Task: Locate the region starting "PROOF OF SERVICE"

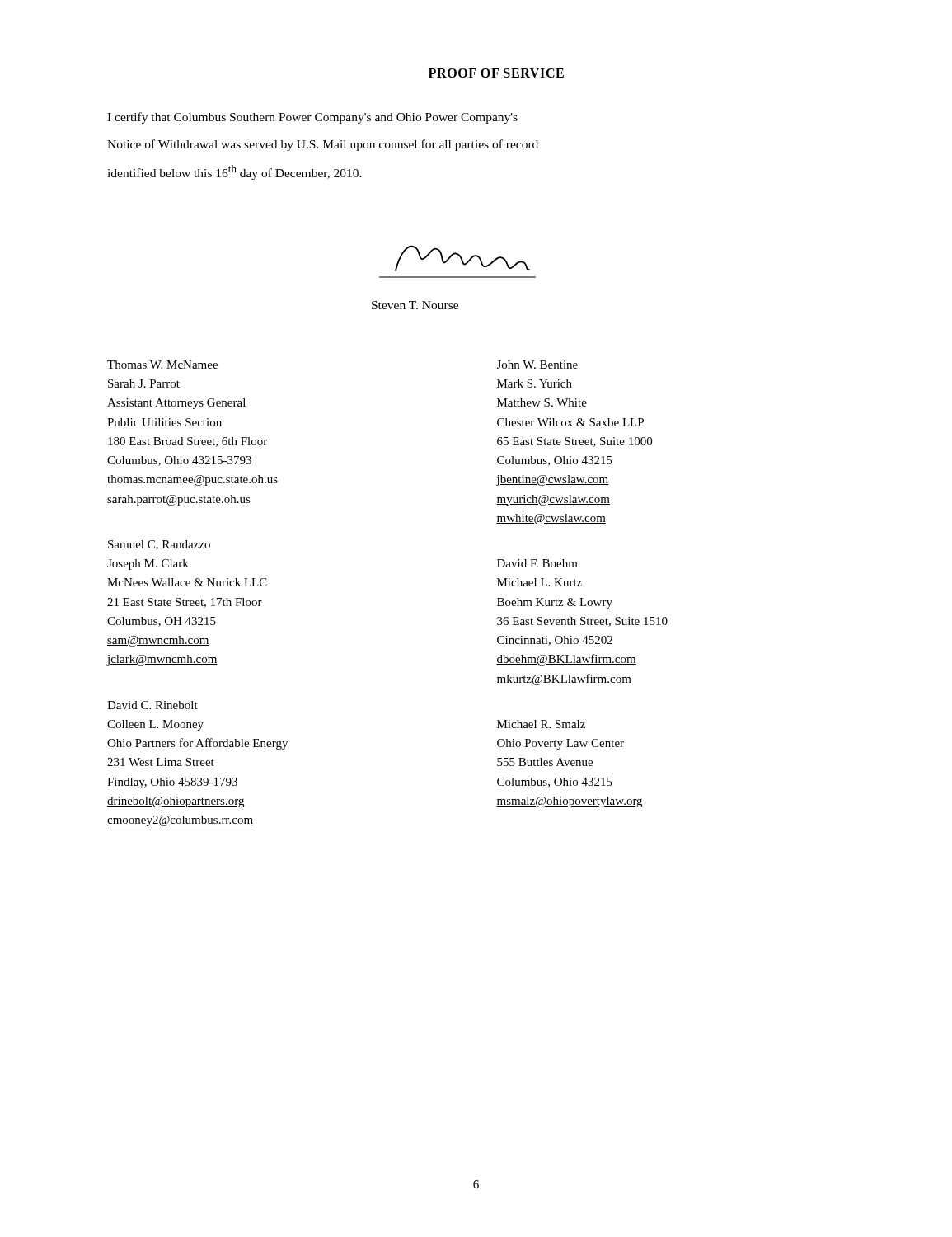Action: (x=497, y=73)
